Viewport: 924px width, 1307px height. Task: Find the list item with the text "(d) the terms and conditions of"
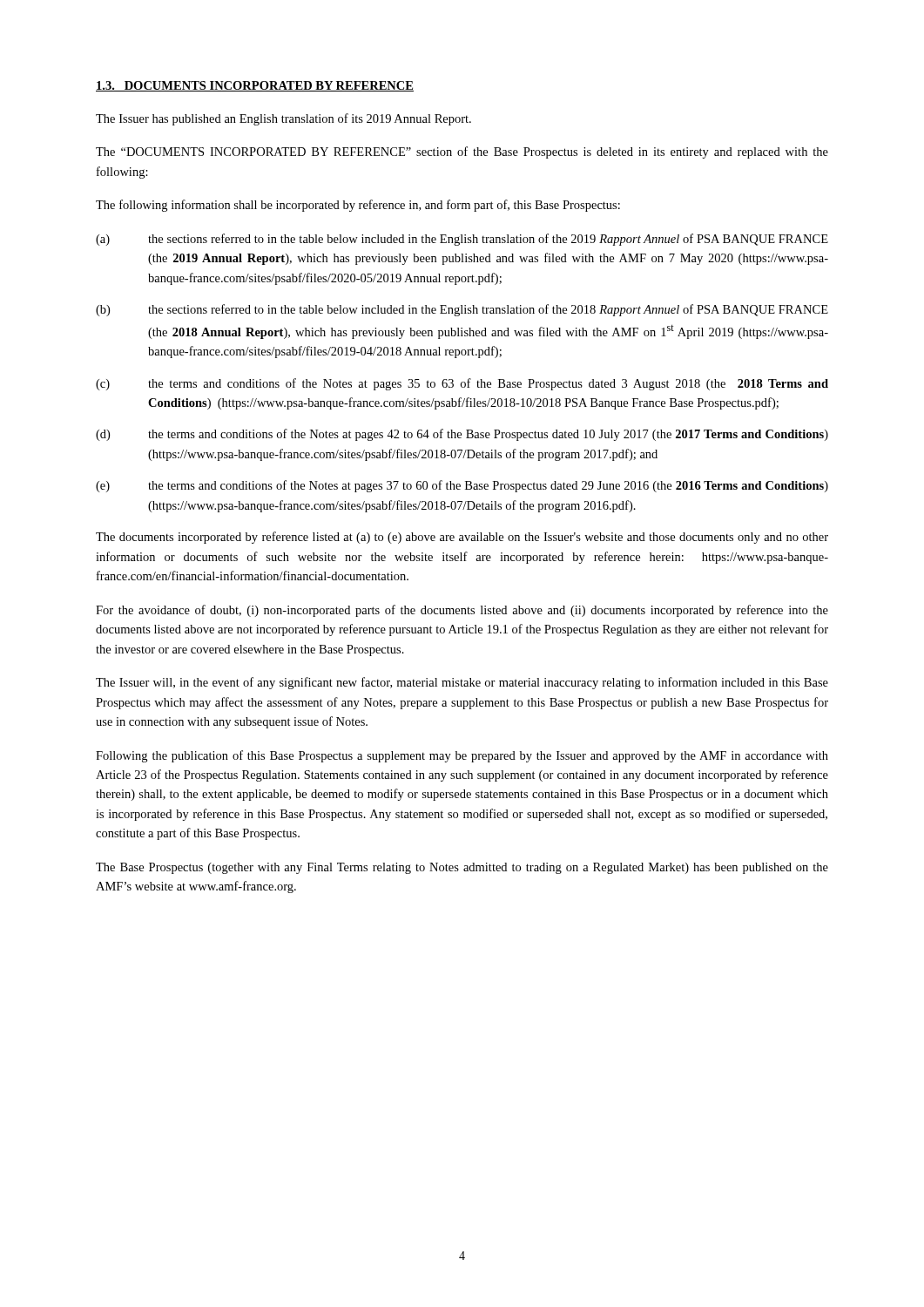[x=462, y=444]
